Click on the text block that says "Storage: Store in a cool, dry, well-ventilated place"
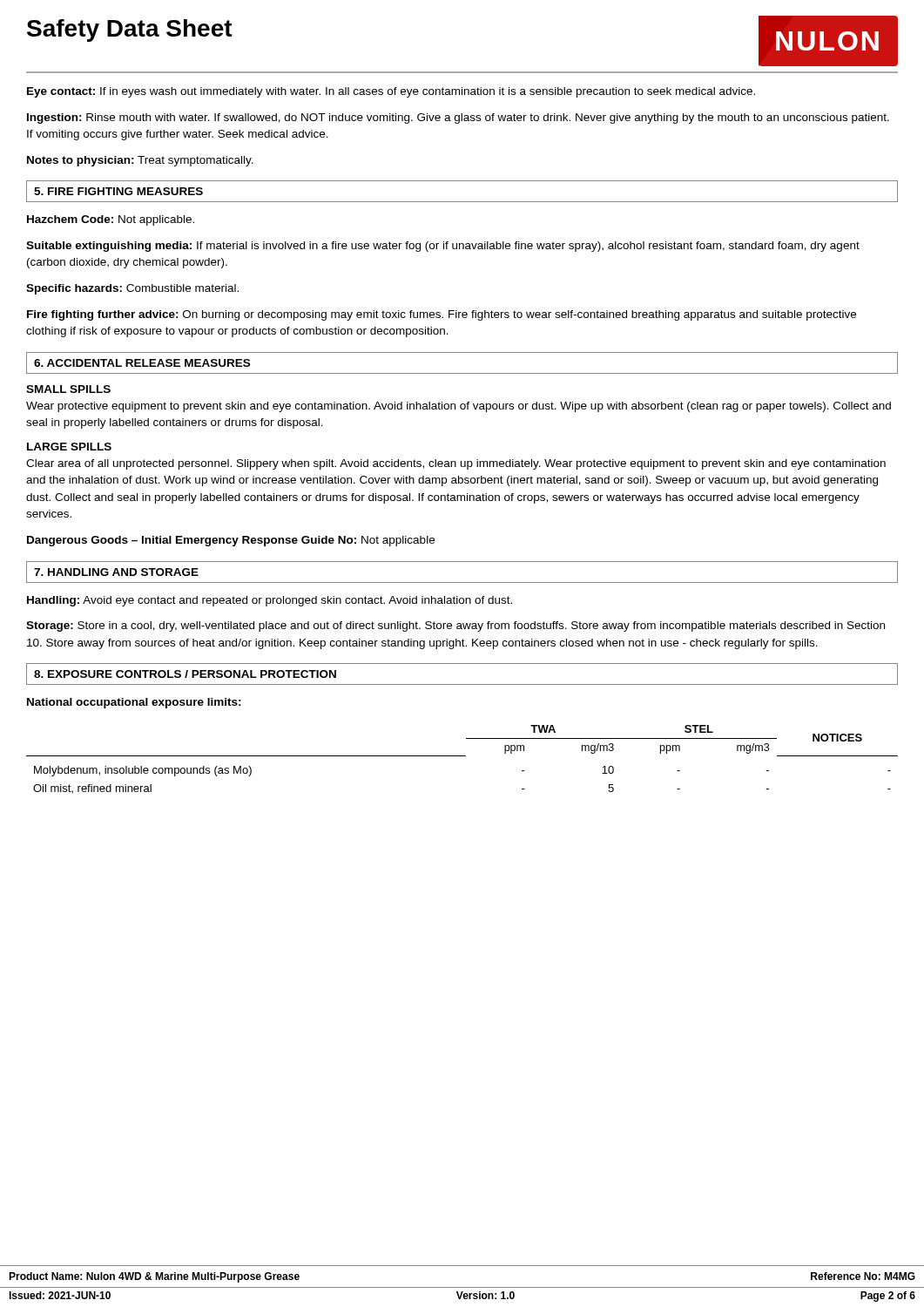The height and width of the screenshot is (1307, 924). click(x=456, y=634)
